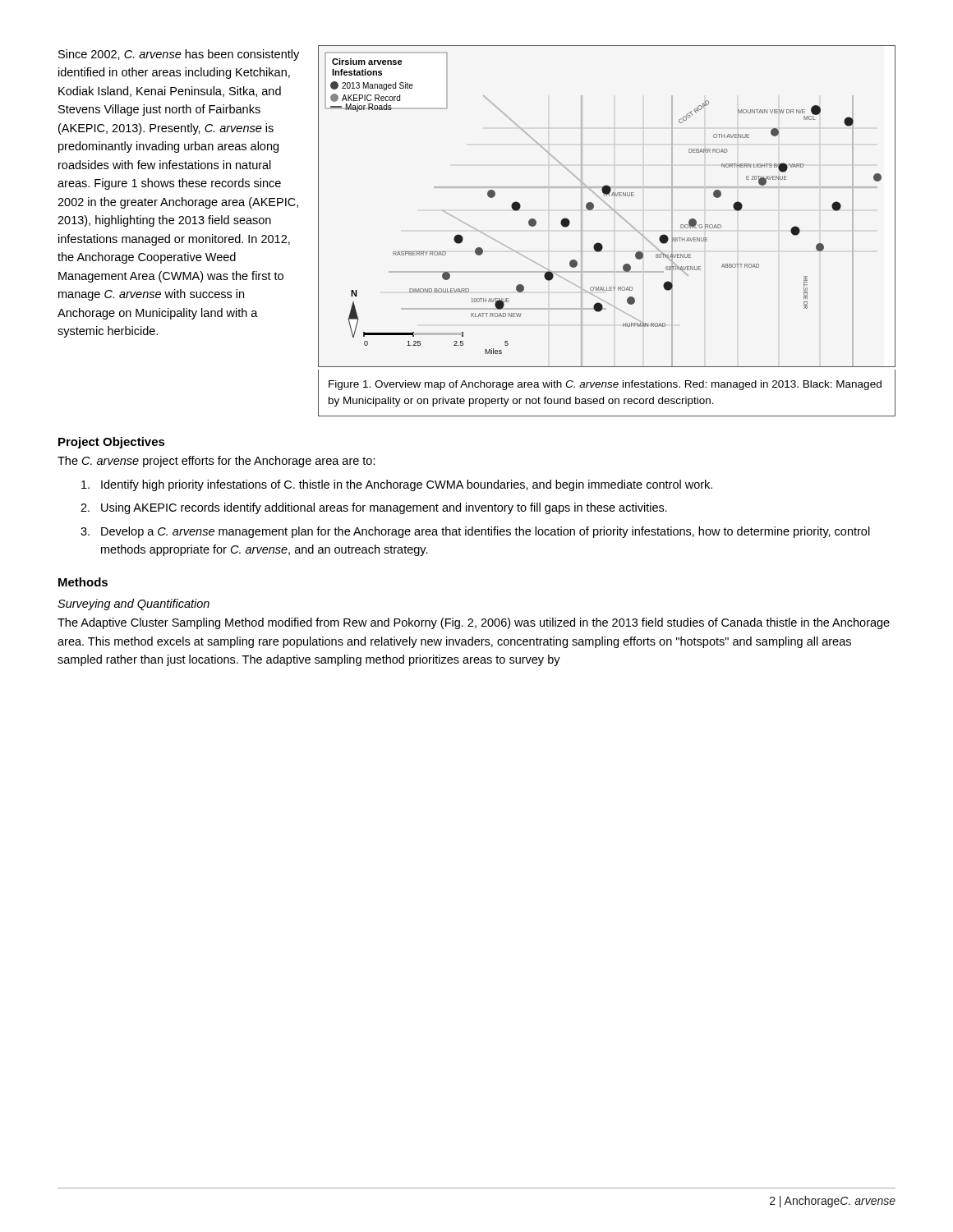Screen dimensions: 1232x953
Task: Point to the block starting "The C. arvense project"
Action: 217,461
